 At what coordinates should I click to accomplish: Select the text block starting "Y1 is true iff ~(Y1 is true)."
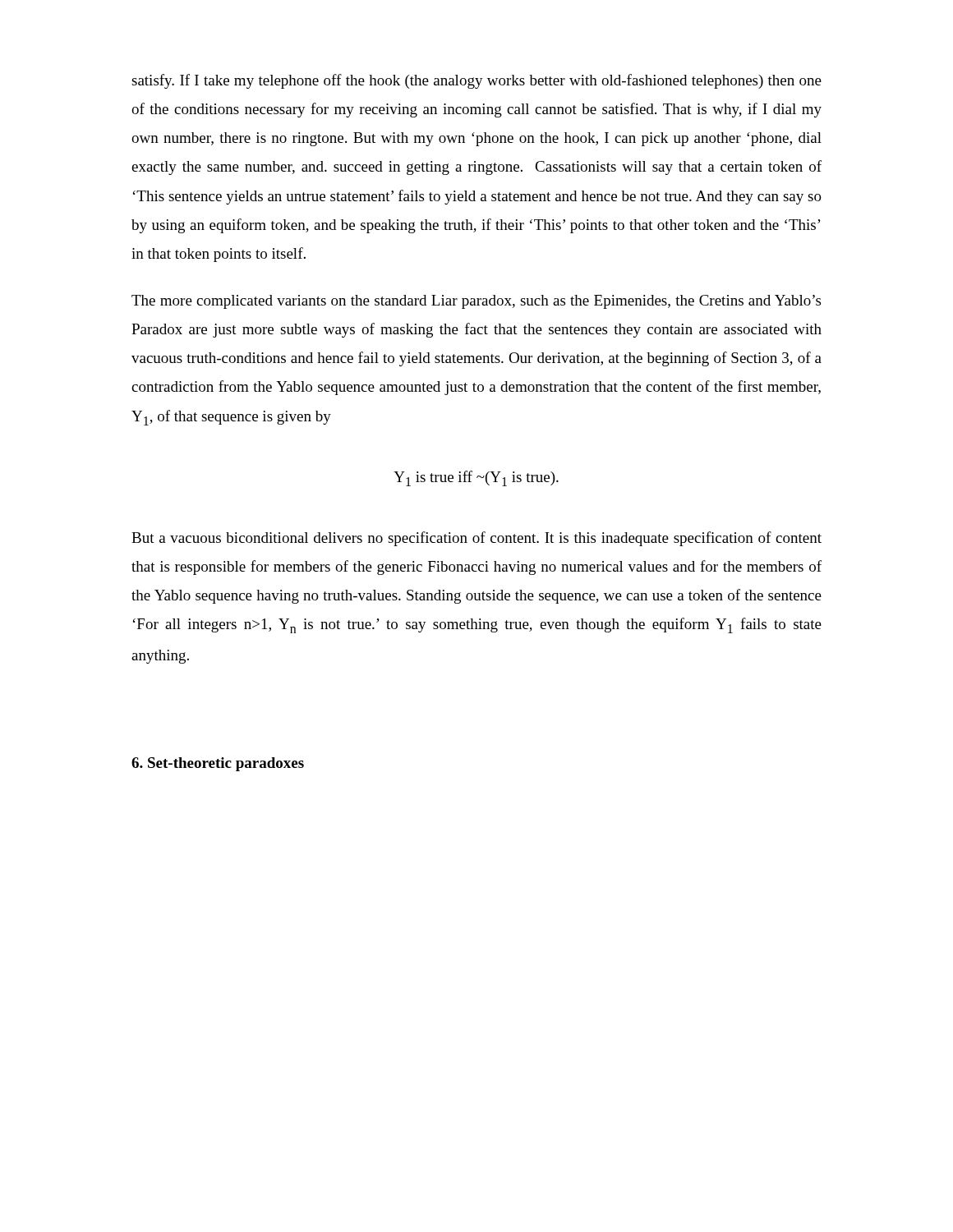coord(476,478)
